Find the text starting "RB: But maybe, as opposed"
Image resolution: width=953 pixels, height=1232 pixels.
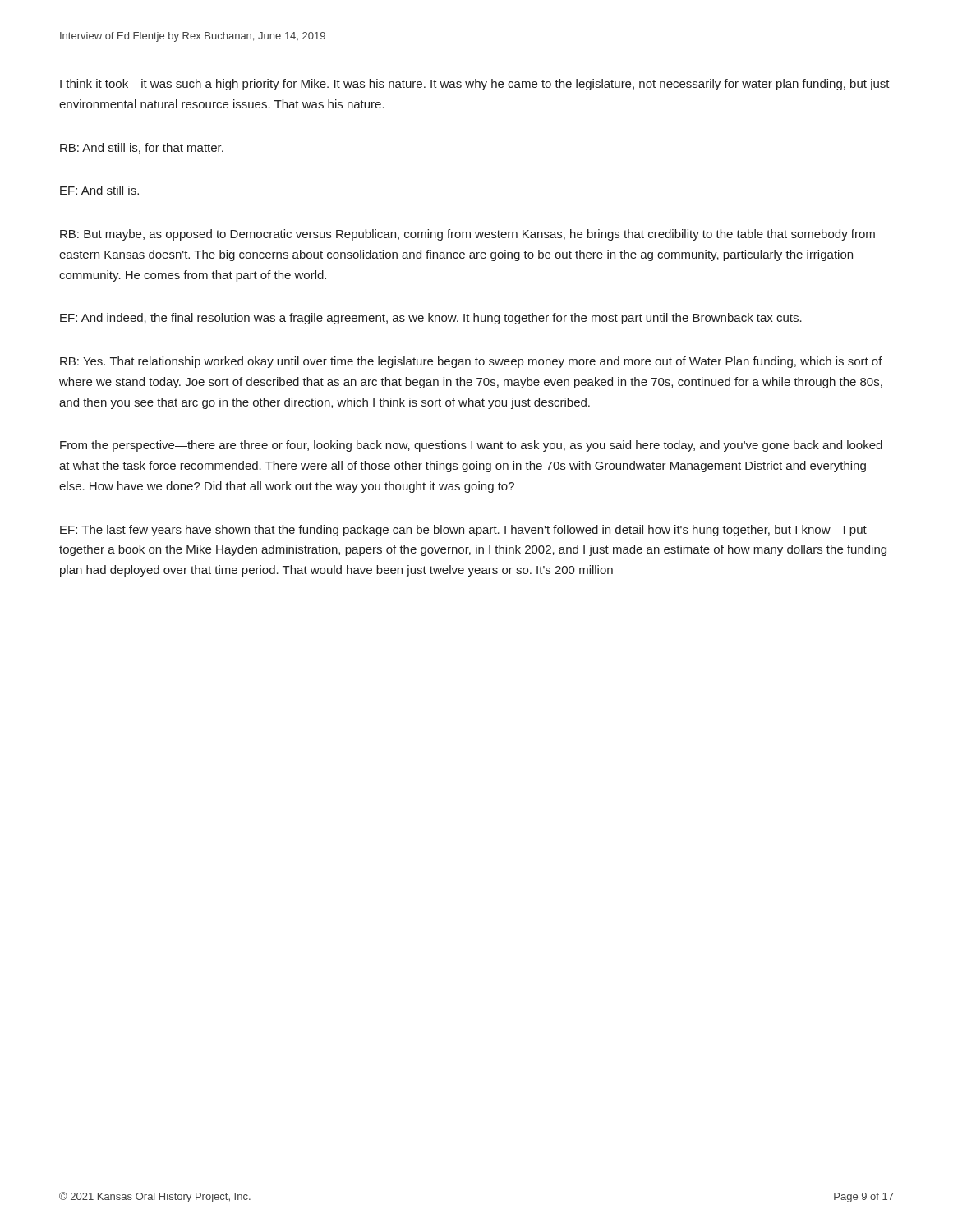coord(467,254)
